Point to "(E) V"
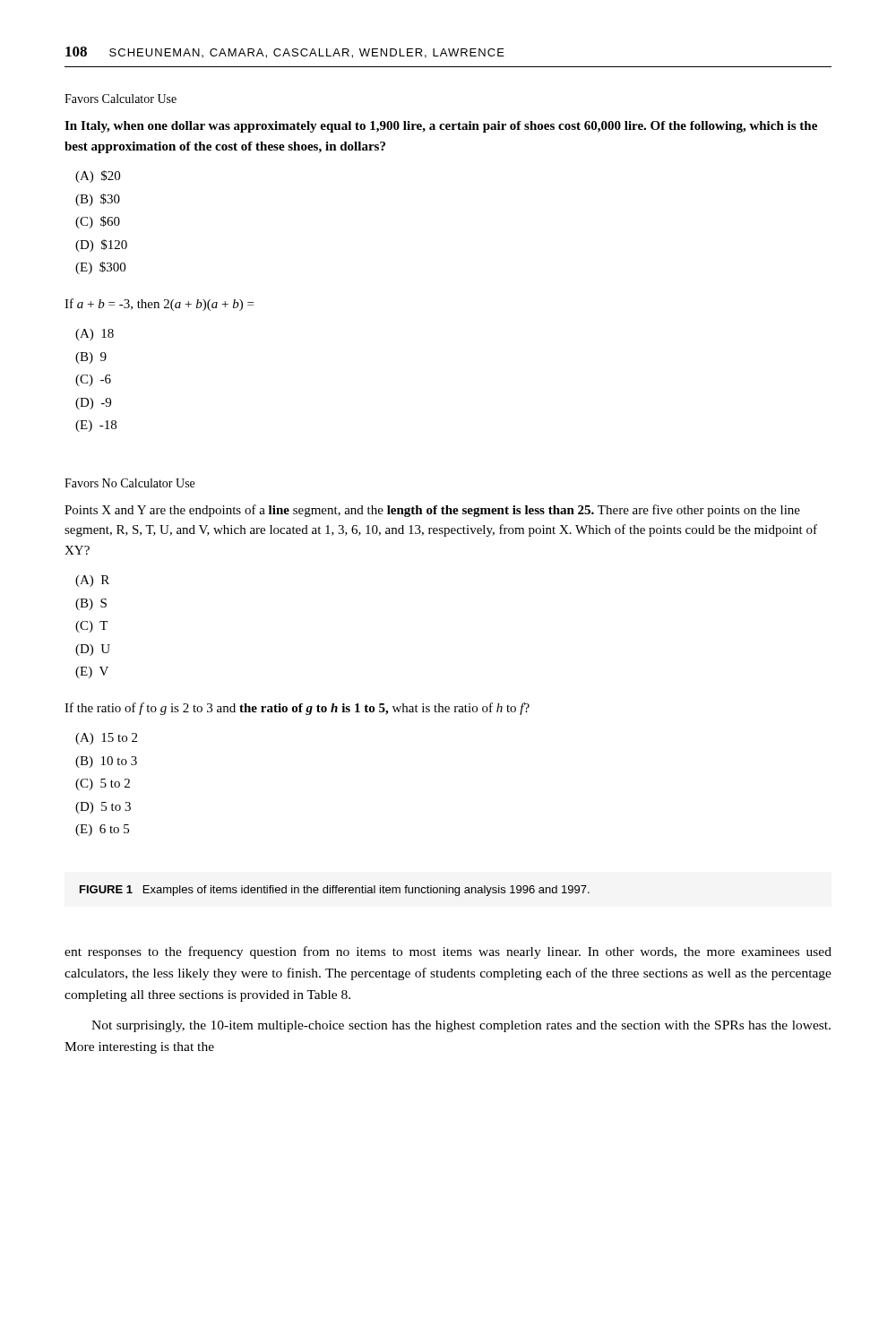Screen dimensions: 1344x896 tap(92, 671)
